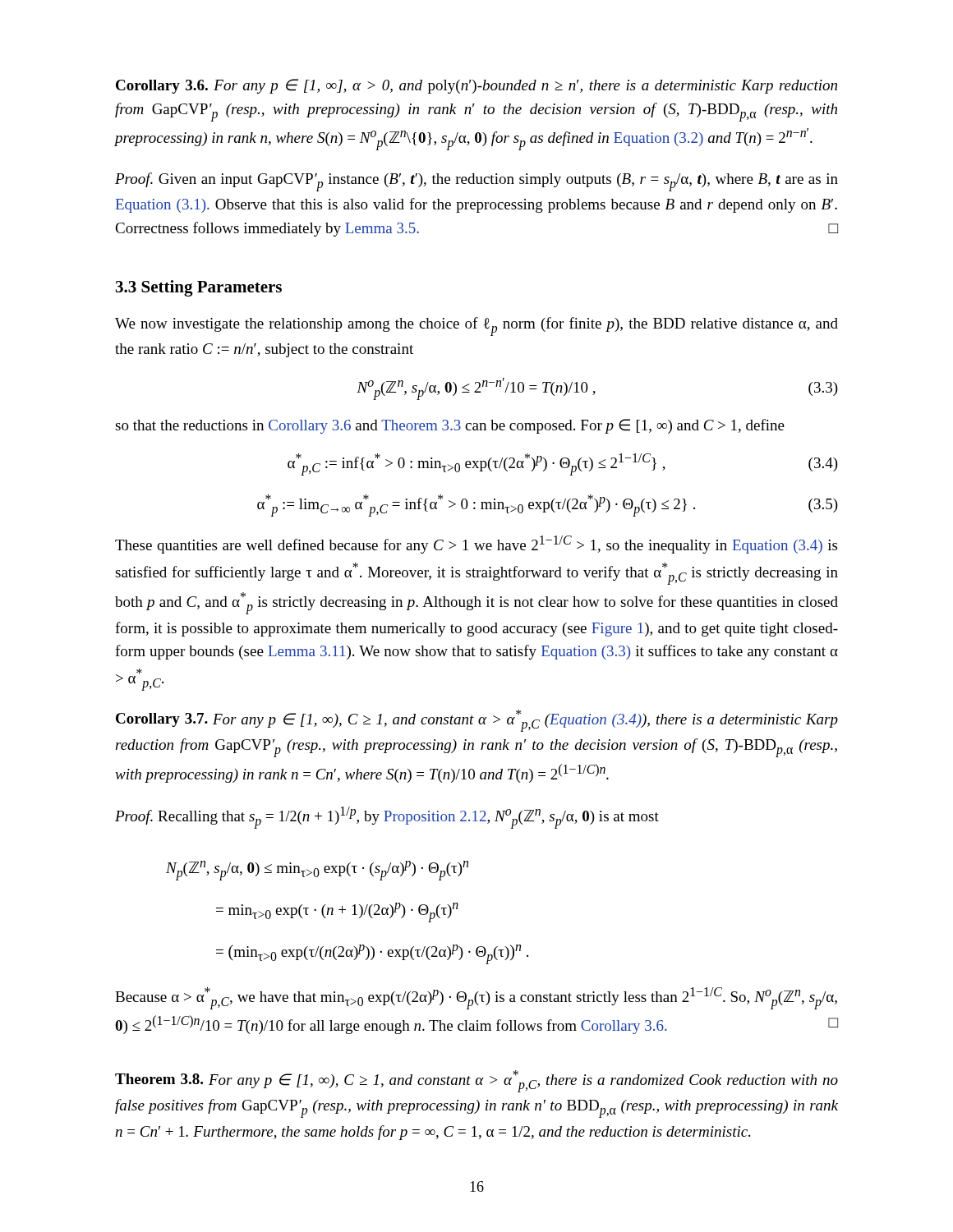Screen dimensions: 1232x953
Task: Locate the text block containing "so that the reductions in"
Action: coord(476,426)
